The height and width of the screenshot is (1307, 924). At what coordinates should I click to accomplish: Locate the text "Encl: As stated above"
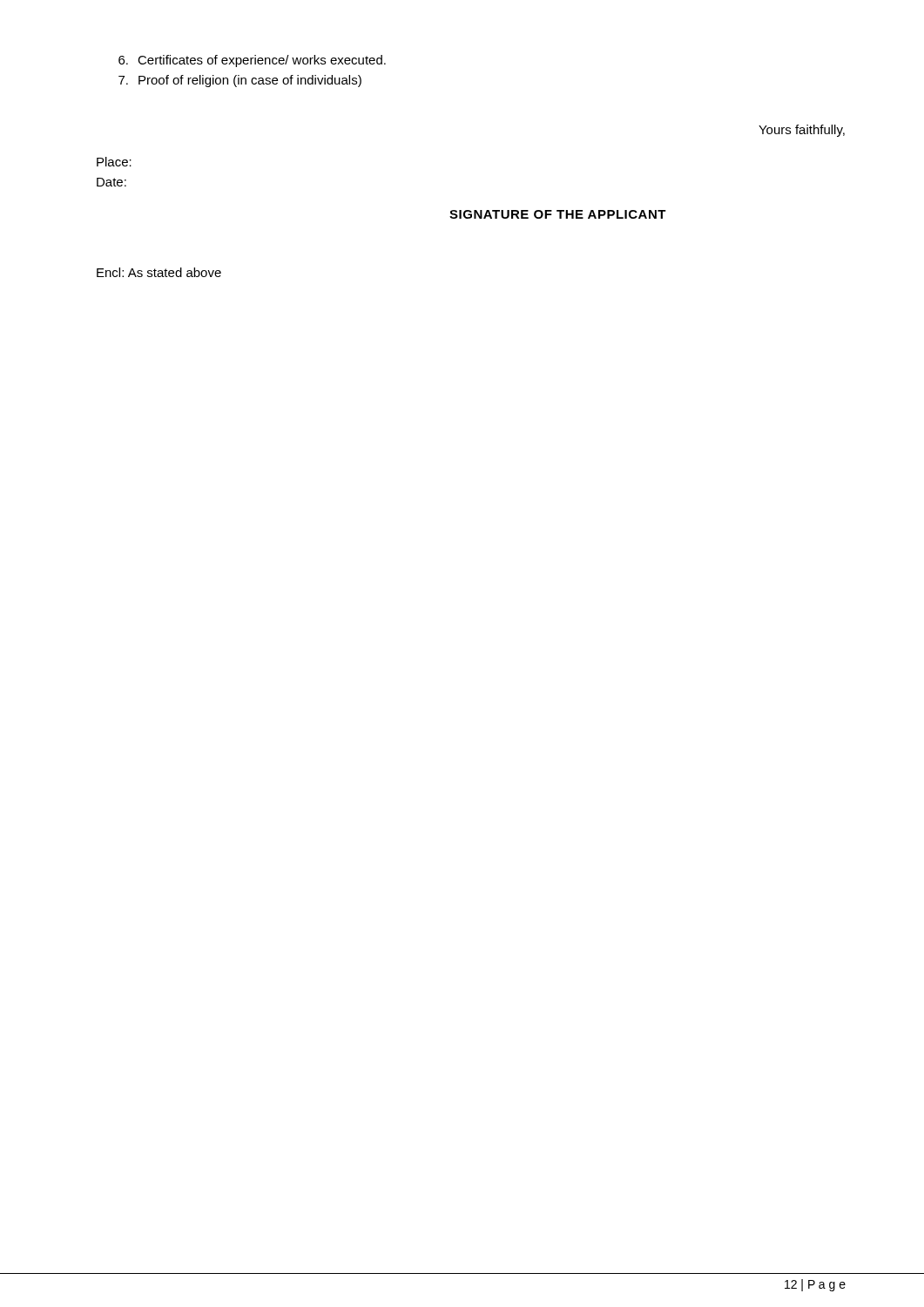159,272
